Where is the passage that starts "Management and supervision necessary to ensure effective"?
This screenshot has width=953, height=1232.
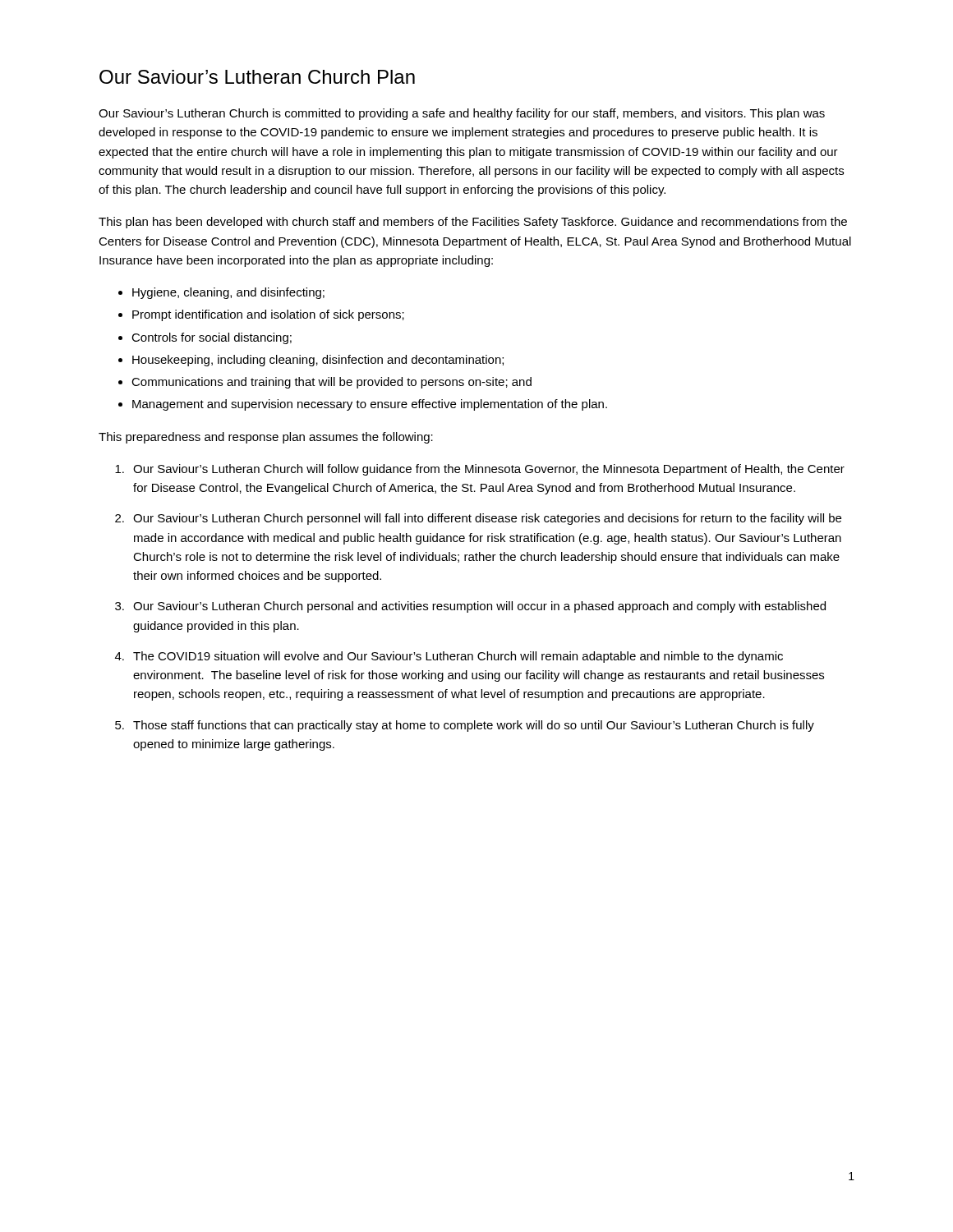pos(493,404)
